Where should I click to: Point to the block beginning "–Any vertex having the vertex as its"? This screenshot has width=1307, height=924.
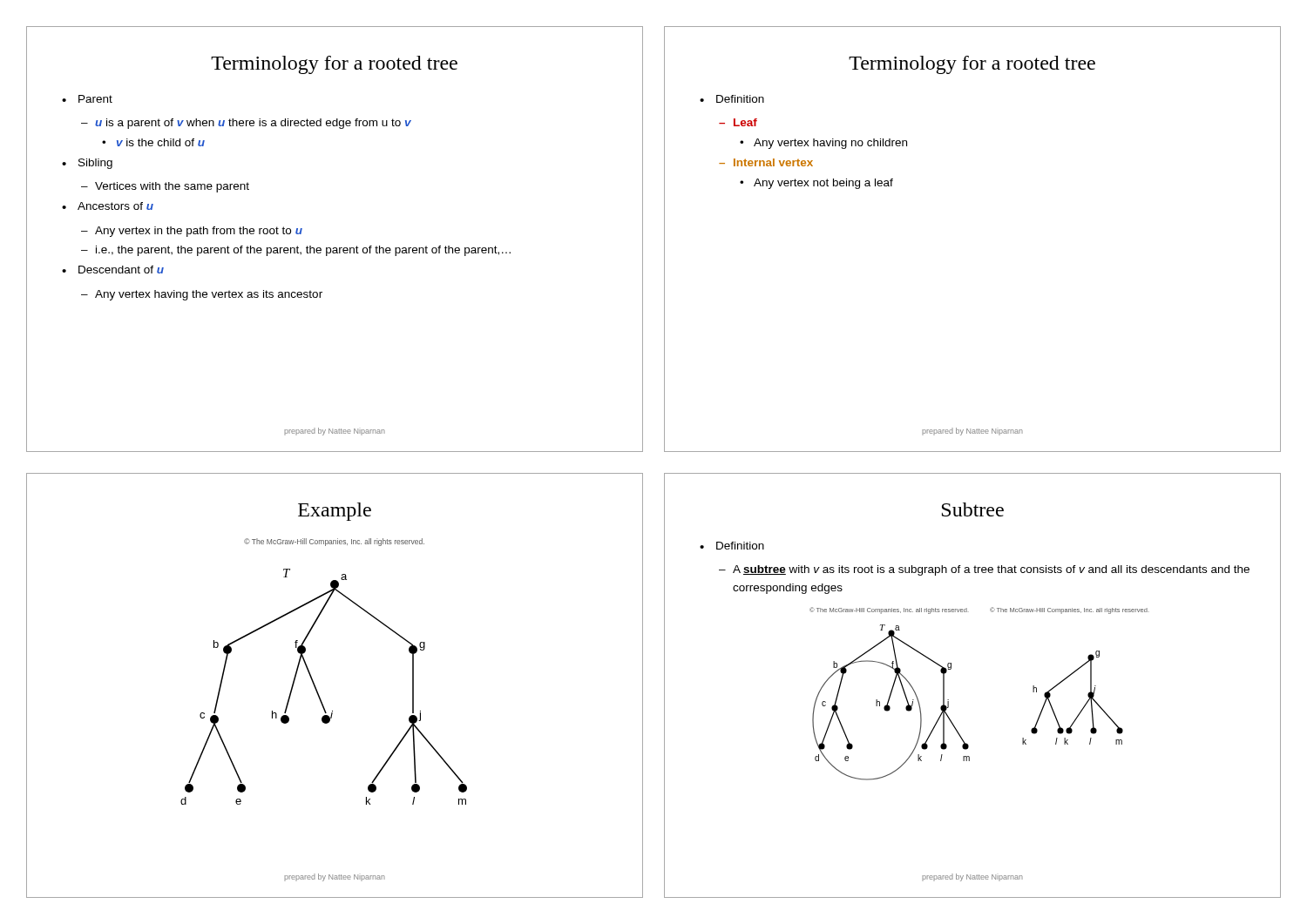click(x=202, y=294)
